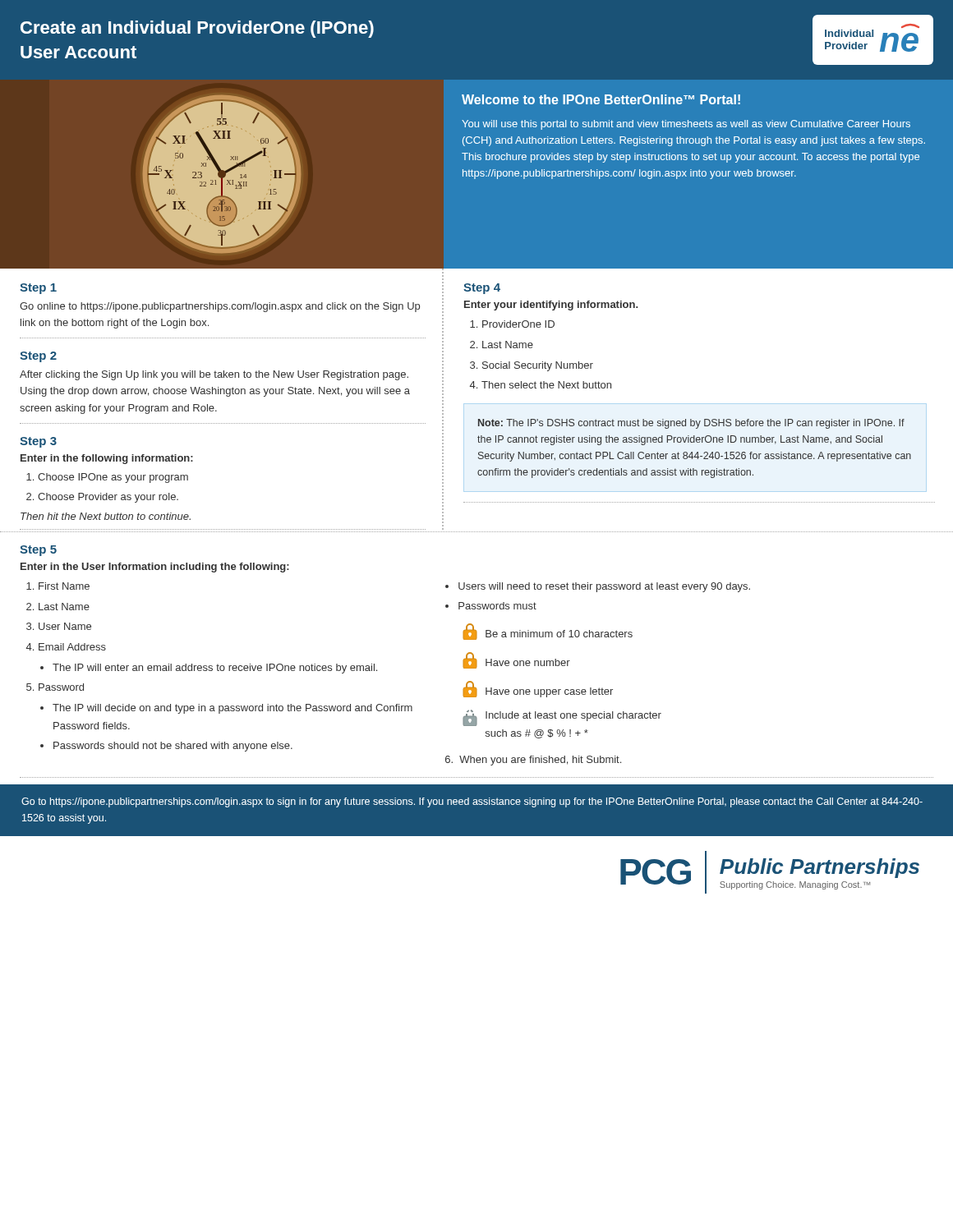Select the text that reads "Enter in the following information:"
Screen dimensions: 1232x953
coord(107,458)
